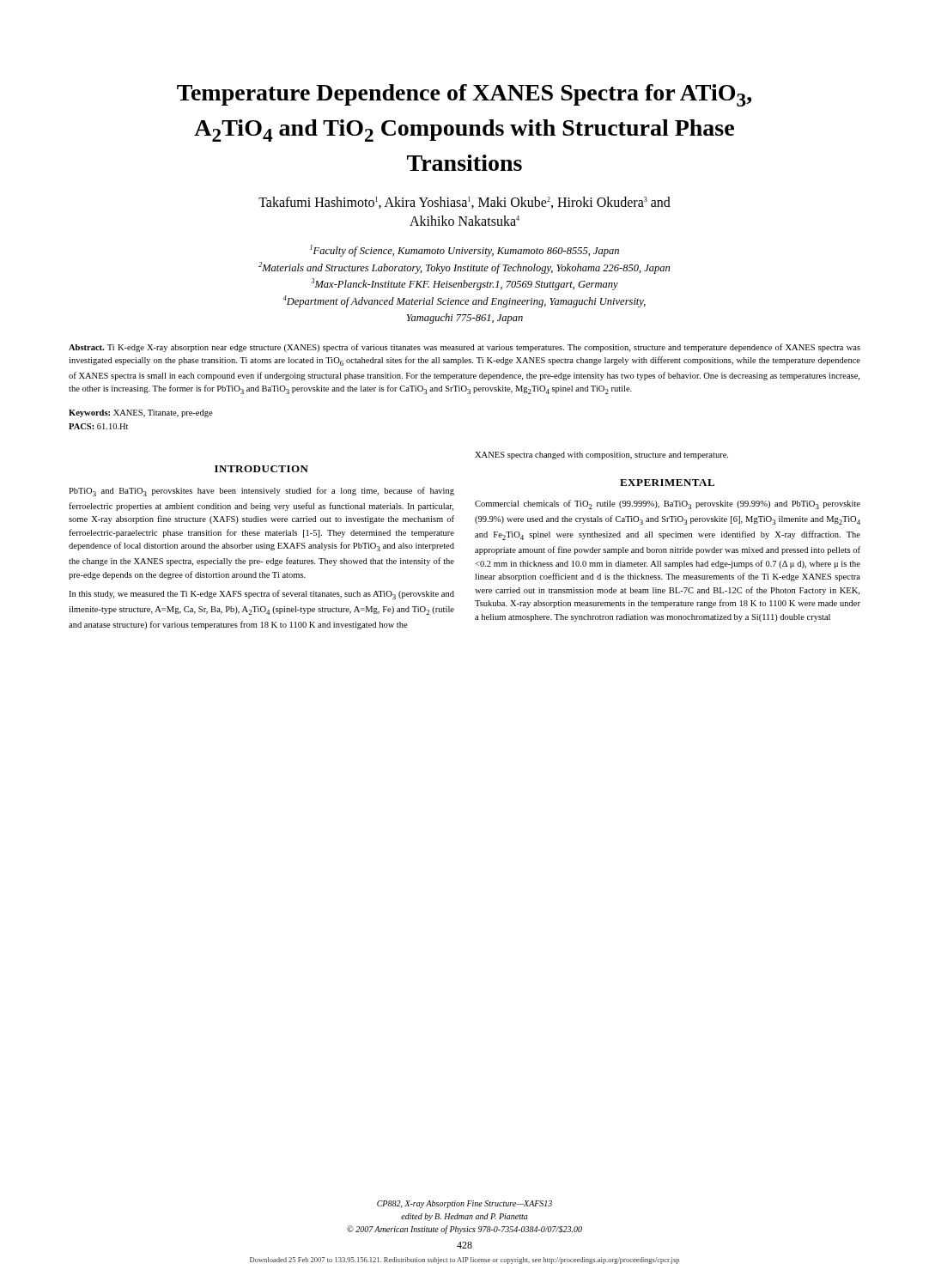This screenshot has width=929, height=1288.
Task: Find the title on this page that starts "Temperature Dependence of"
Action: [x=464, y=127]
